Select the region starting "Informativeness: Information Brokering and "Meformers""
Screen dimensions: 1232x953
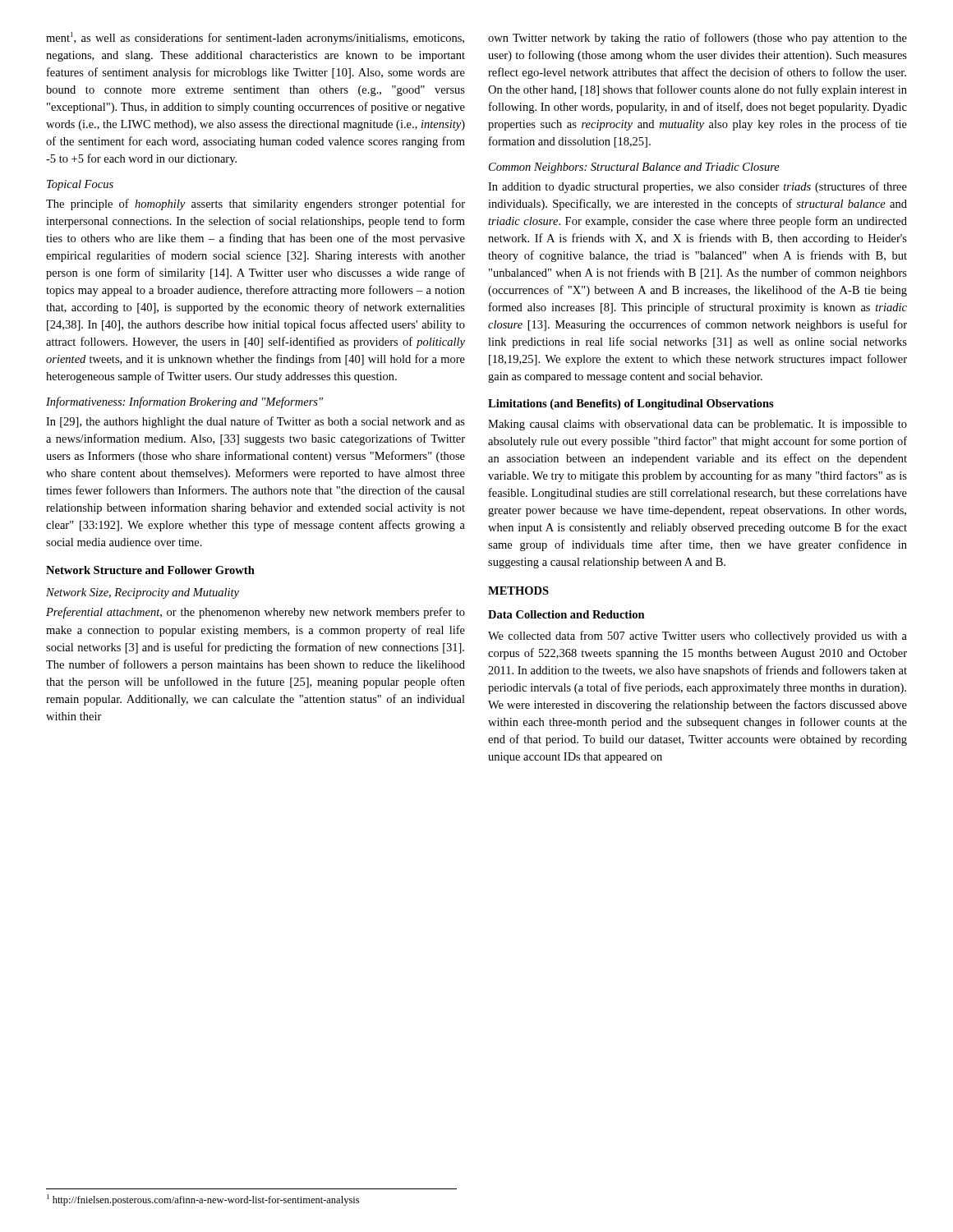pyautogui.click(x=184, y=402)
